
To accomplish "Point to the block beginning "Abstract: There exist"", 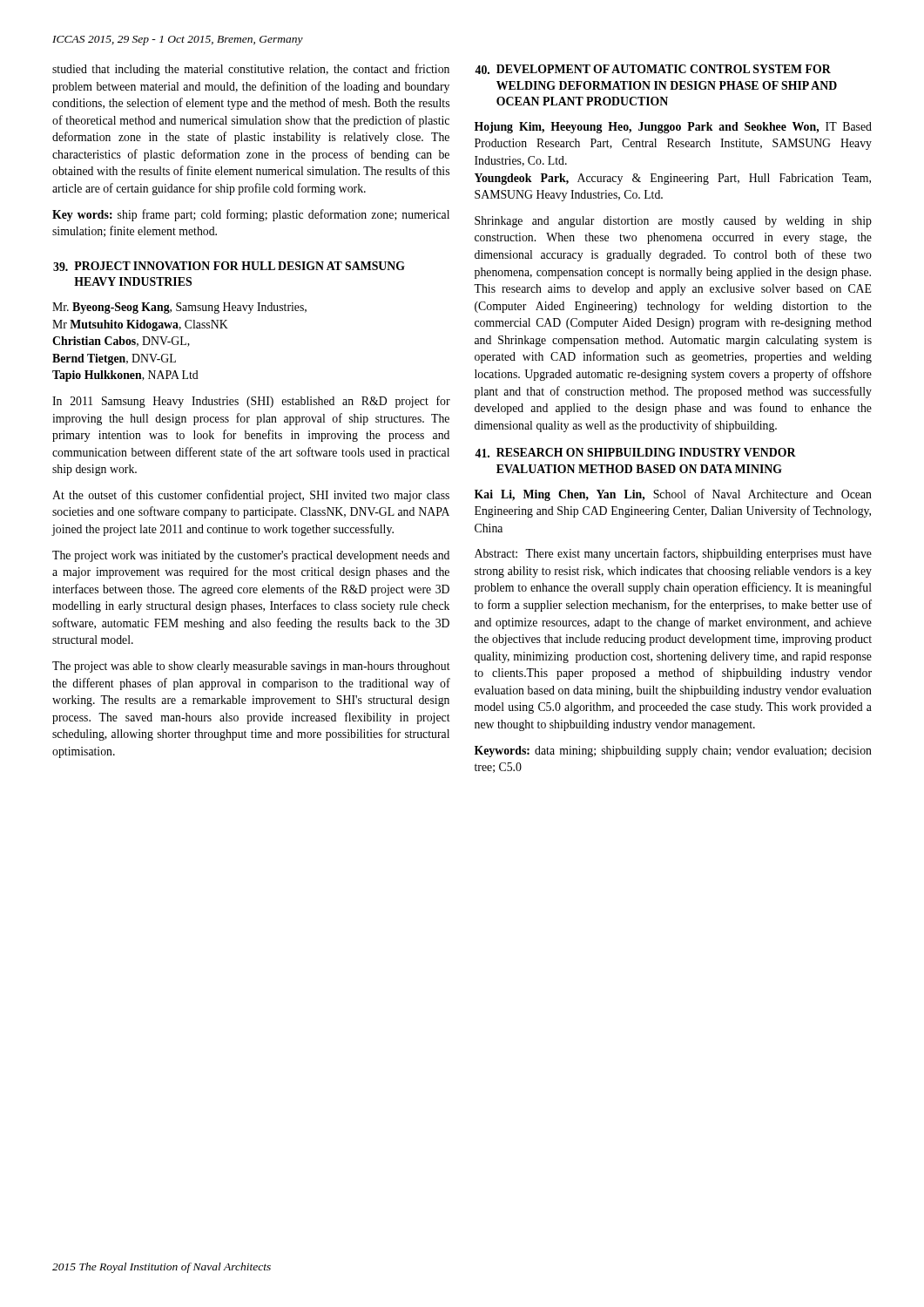I will coord(673,640).
